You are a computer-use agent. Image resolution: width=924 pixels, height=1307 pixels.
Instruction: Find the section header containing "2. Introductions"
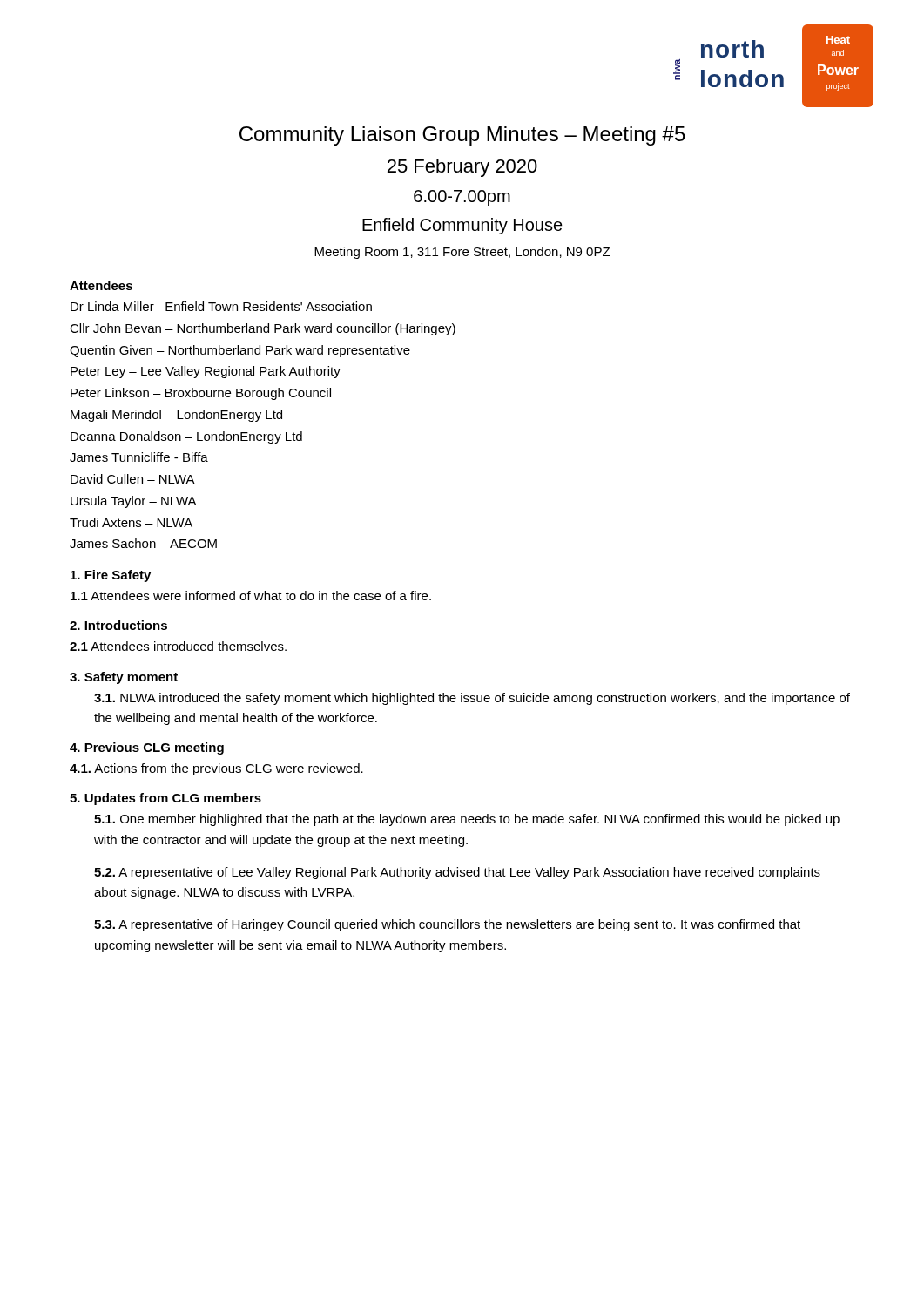[119, 625]
